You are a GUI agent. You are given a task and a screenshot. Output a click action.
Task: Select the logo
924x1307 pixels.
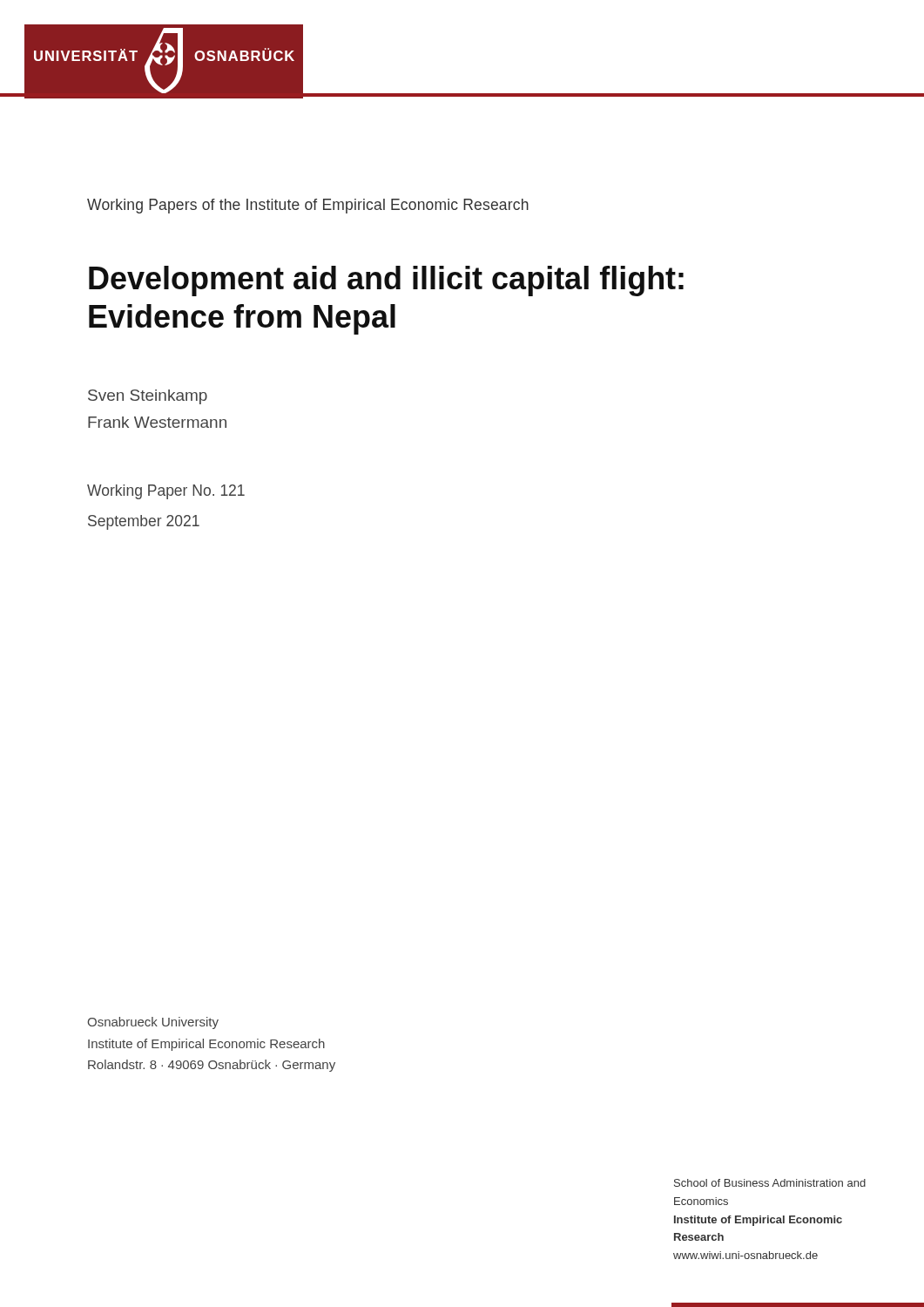pyautogui.click(x=164, y=61)
